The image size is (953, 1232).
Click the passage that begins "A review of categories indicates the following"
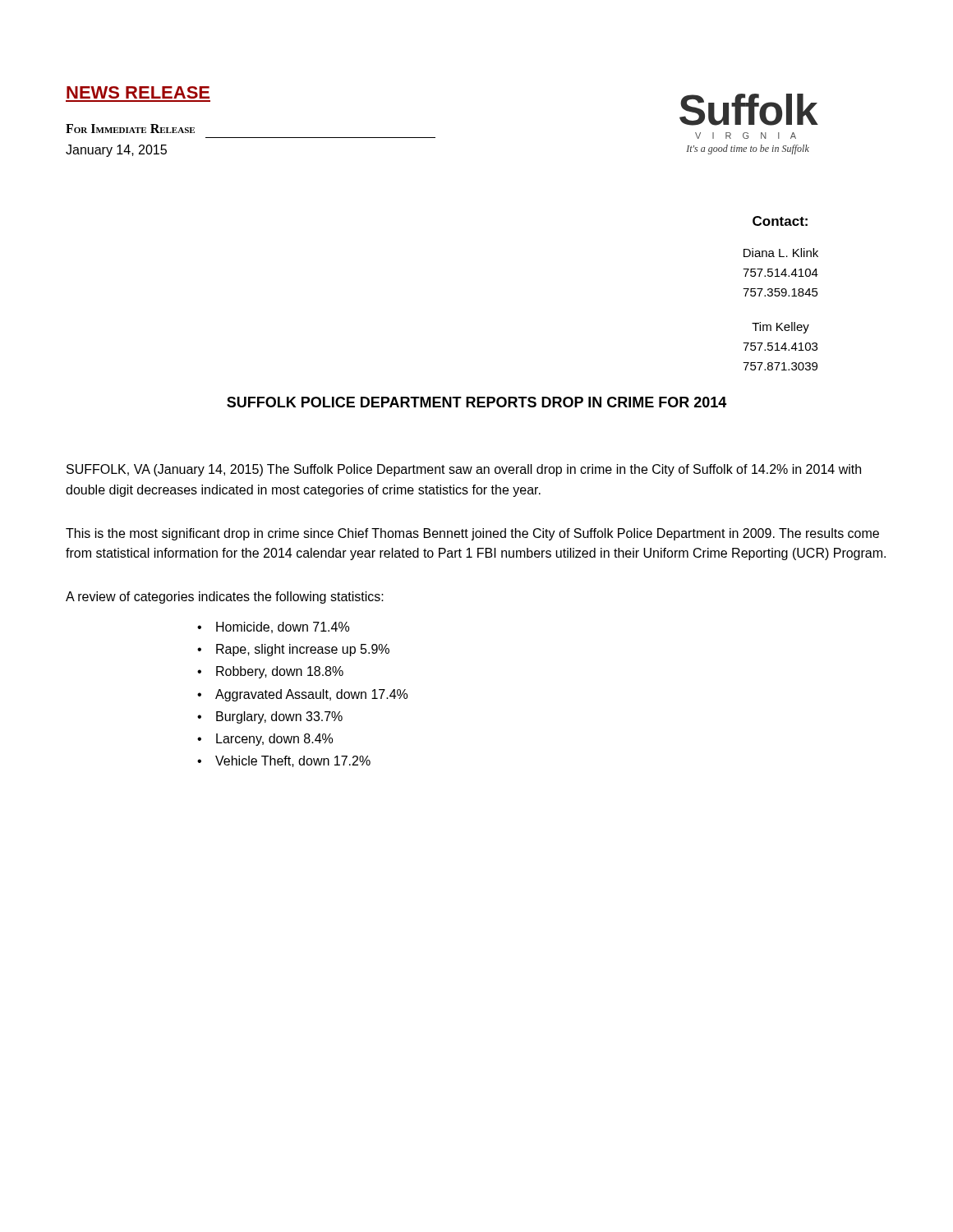tap(225, 597)
